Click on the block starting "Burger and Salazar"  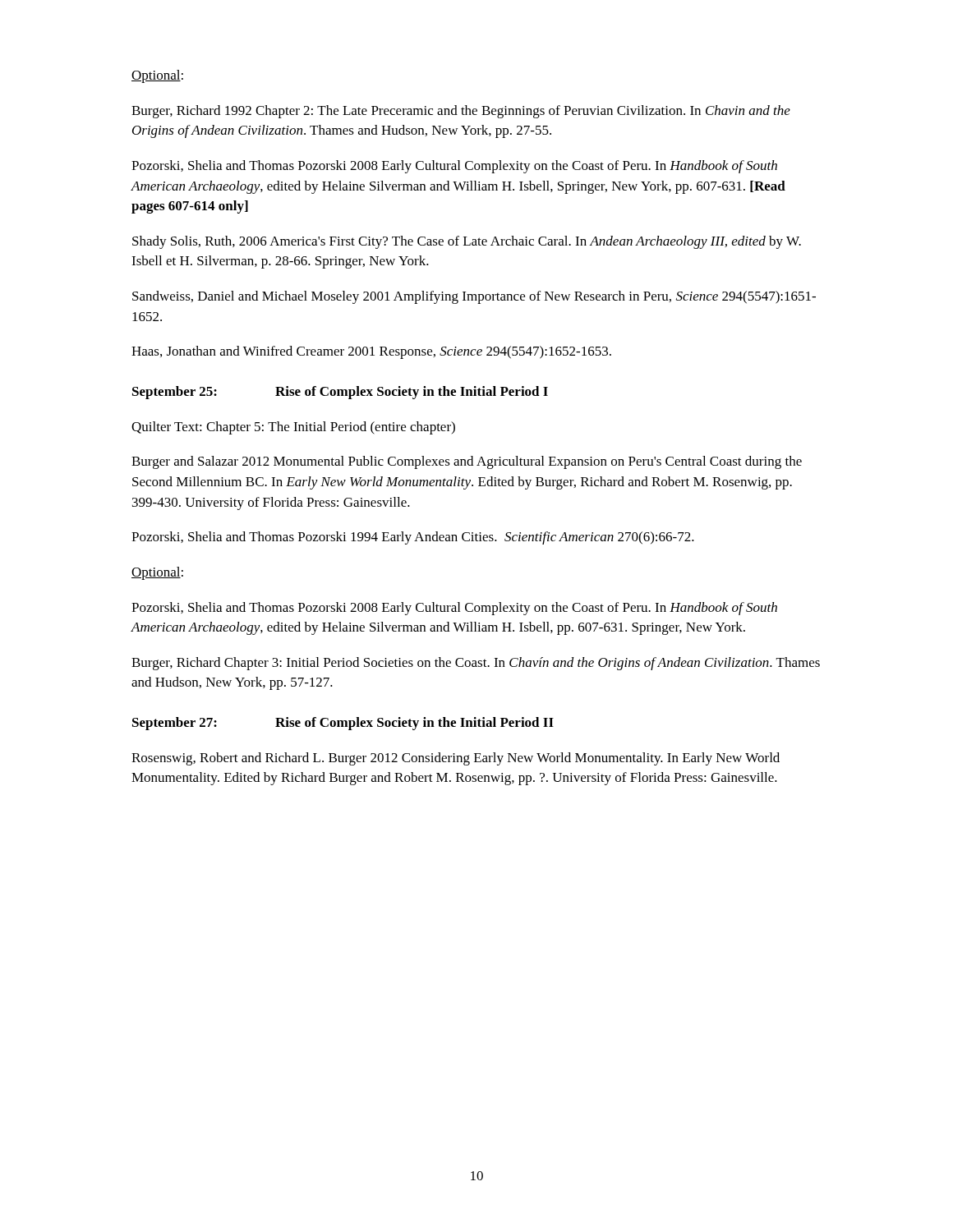pos(467,482)
